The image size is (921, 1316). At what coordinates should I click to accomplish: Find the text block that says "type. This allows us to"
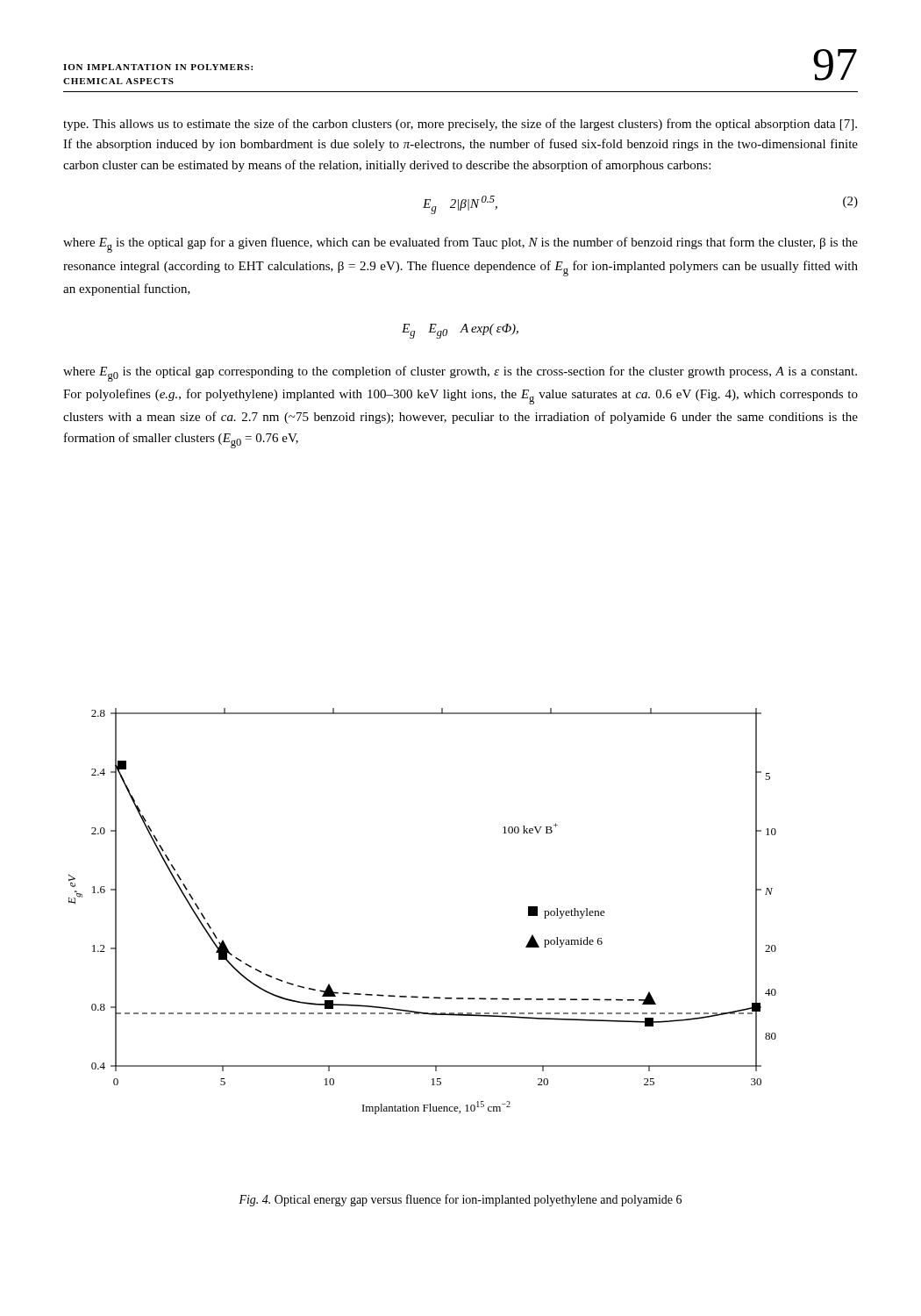(x=460, y=144)
